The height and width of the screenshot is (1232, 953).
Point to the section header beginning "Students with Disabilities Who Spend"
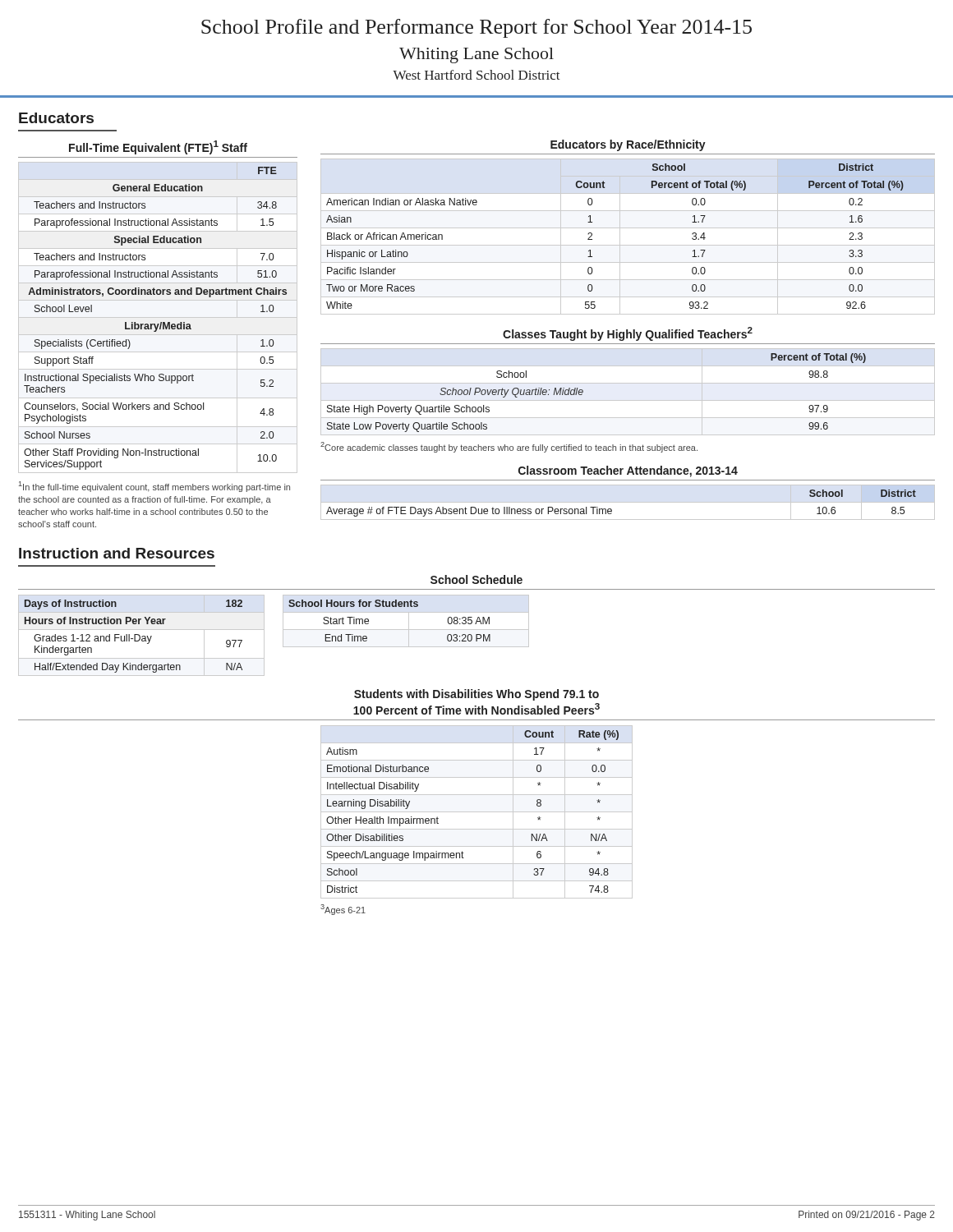tap(476, 702)
